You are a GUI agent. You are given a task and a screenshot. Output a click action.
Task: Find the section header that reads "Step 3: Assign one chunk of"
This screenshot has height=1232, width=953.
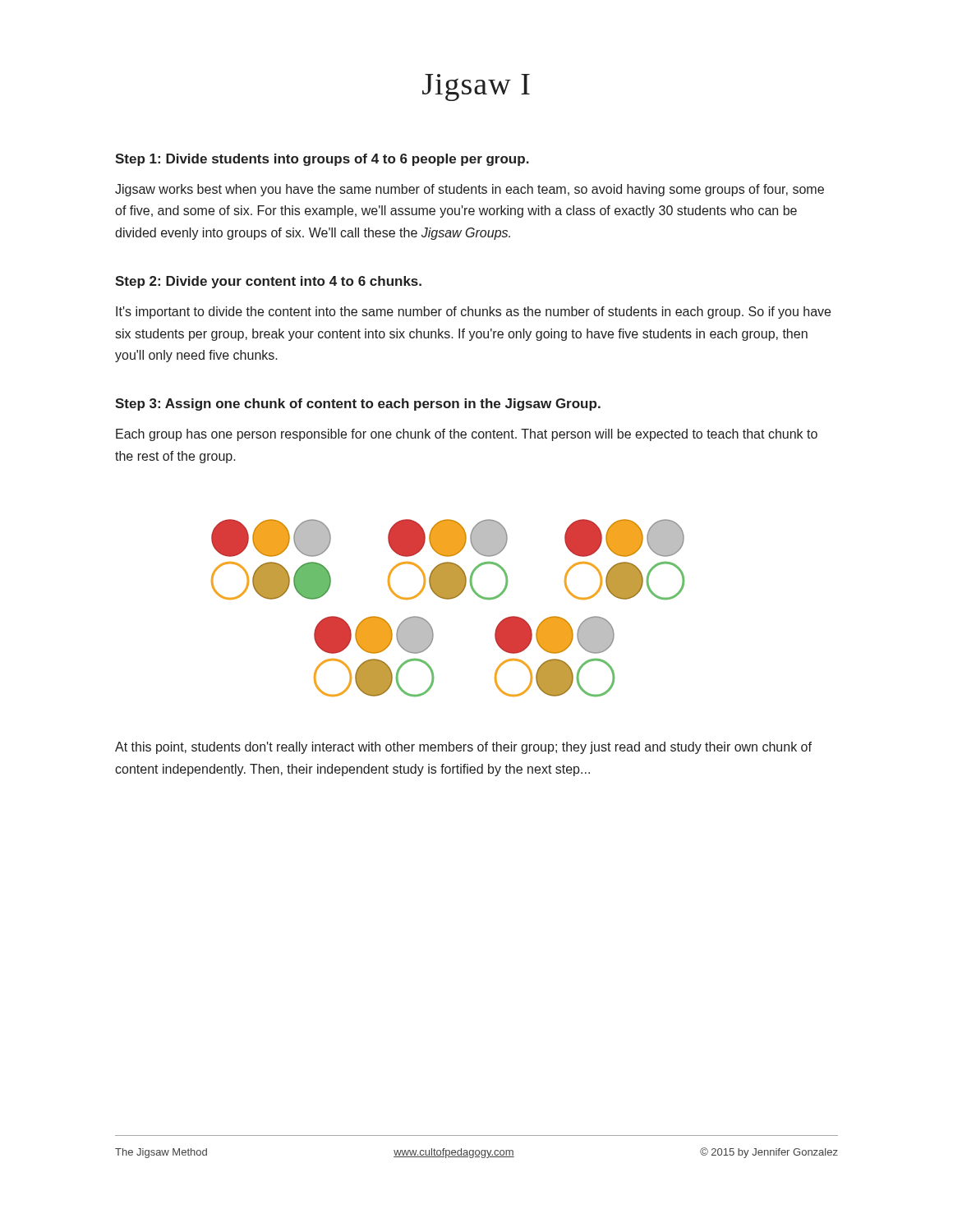point(358,404)
